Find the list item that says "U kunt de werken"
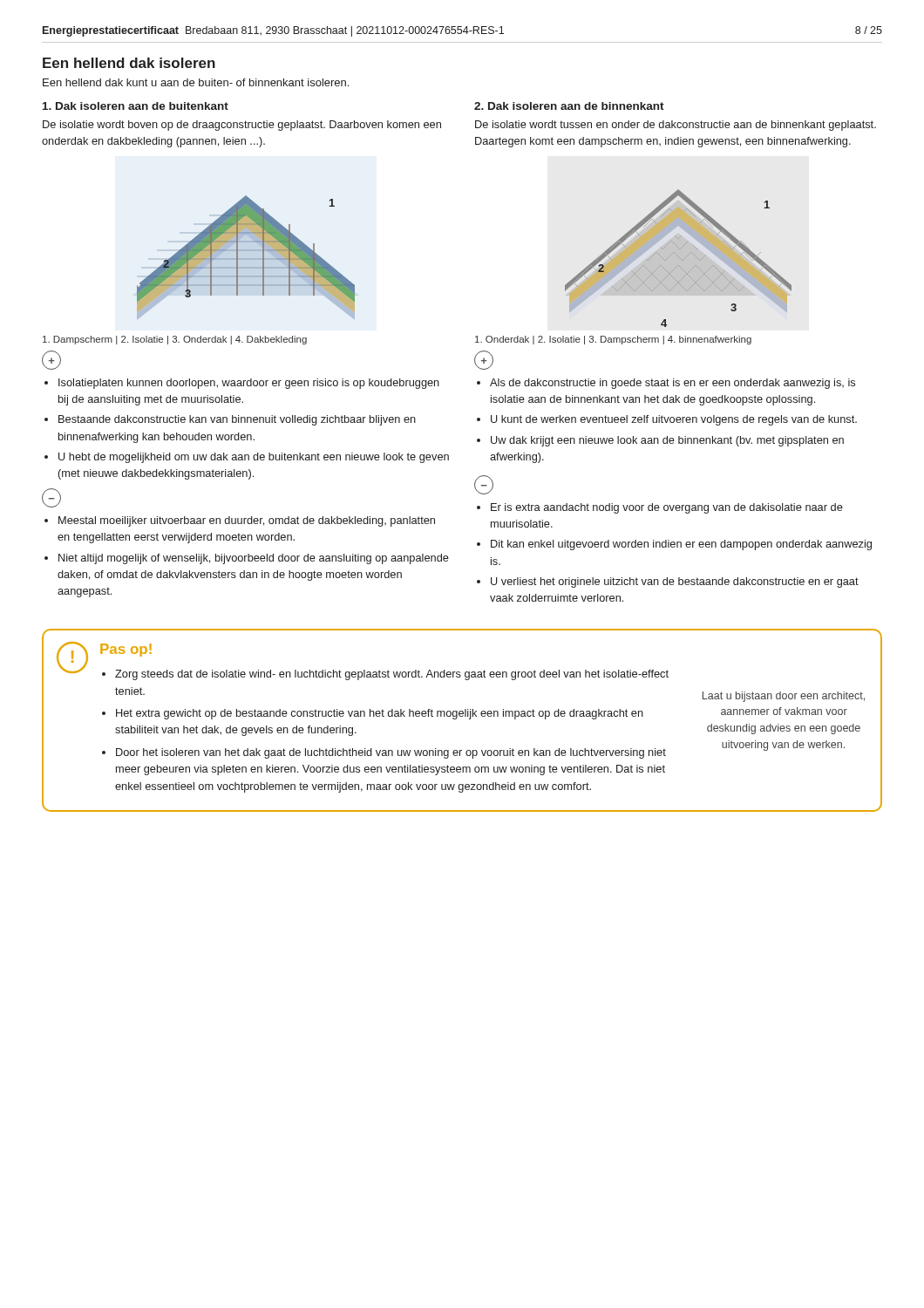The height and width of the screenshot is (1308, 924). pos(674,419)
